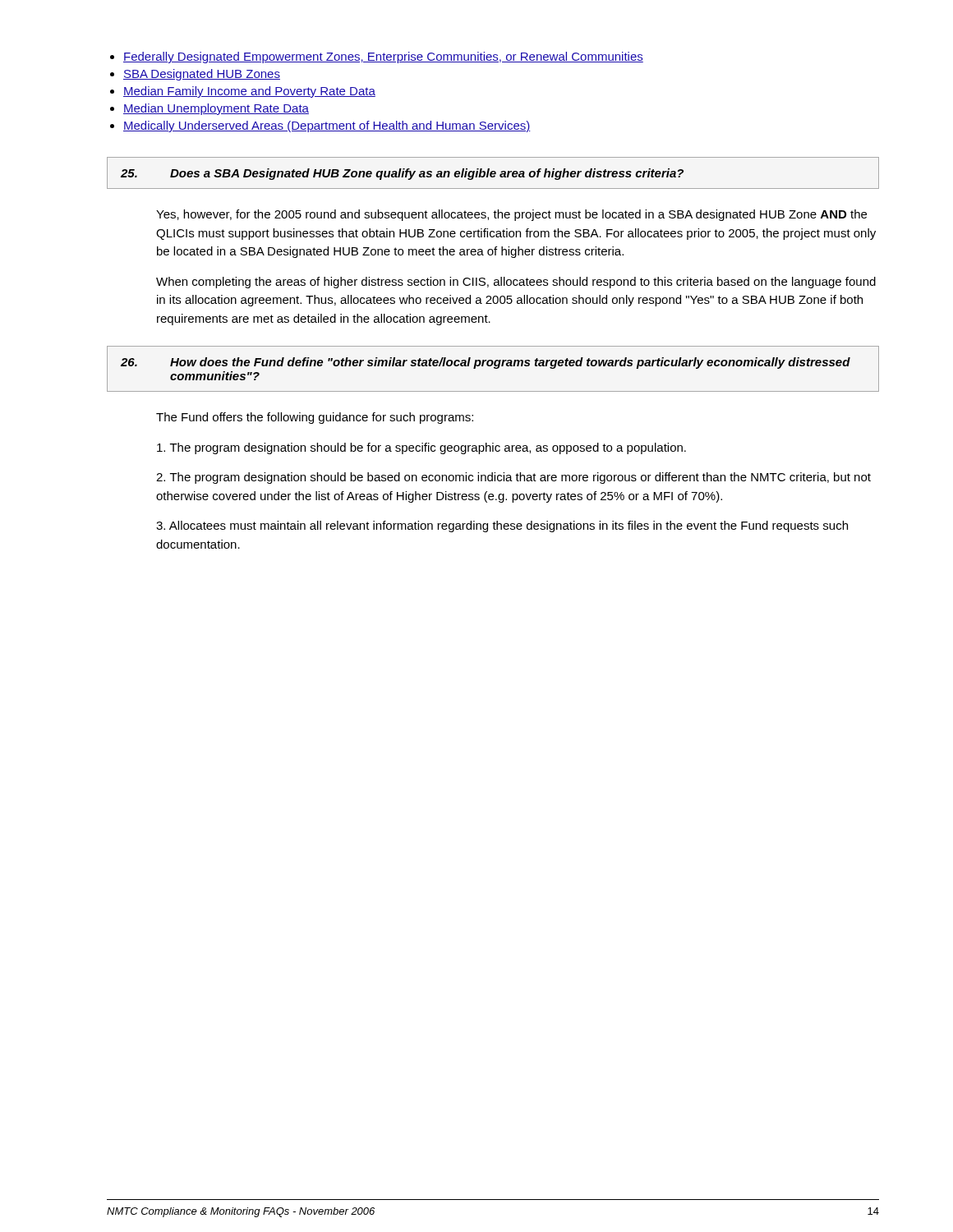The height and width of the screenshot is (1232, 953).
Task: Locate the text block that reads "Yes, however, for the 2005 round"
Action: pyautogui.click(x=516, y=232)
